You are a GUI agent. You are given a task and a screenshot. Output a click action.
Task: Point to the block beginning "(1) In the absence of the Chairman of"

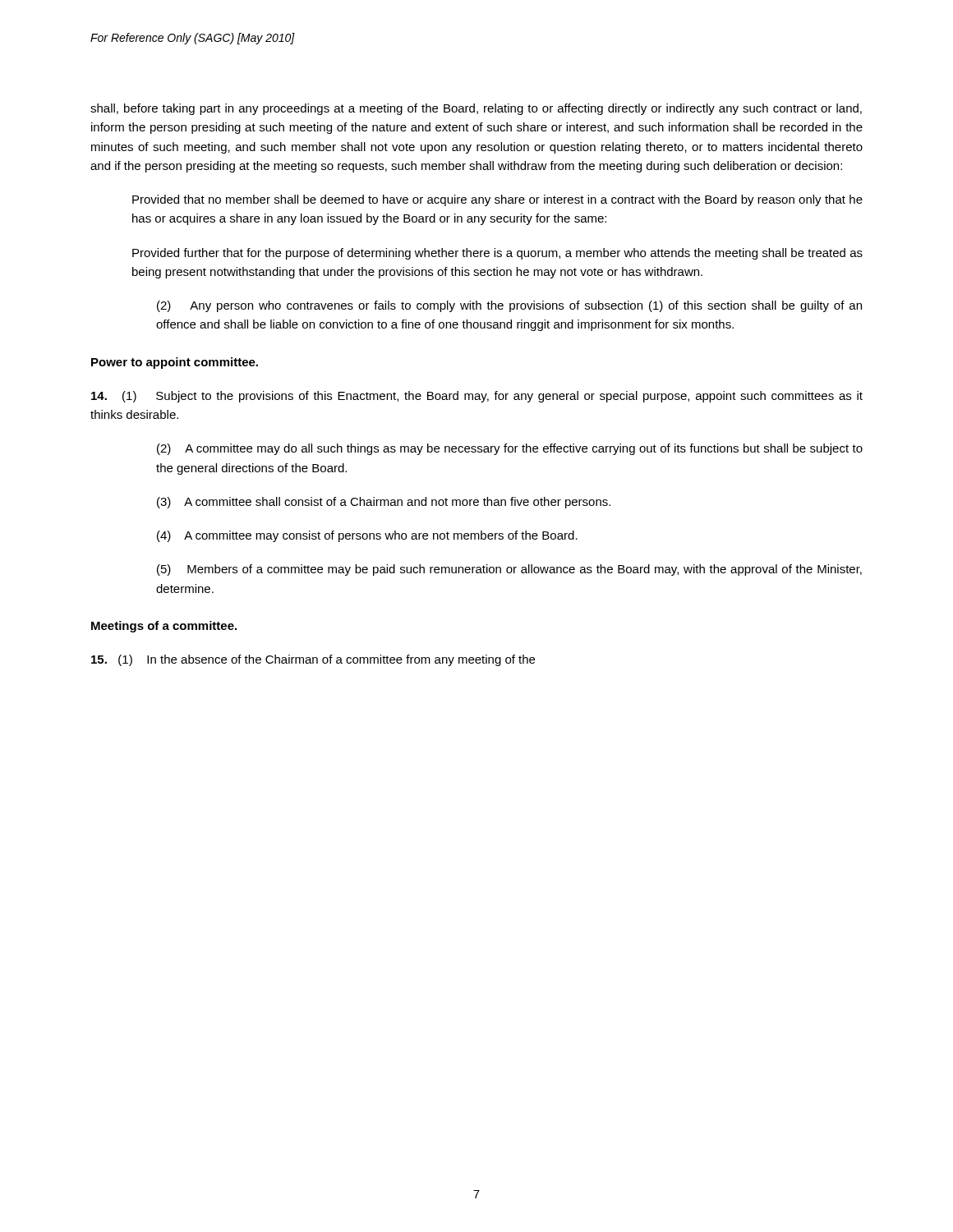pyautogui.click(x=476, y=659)
